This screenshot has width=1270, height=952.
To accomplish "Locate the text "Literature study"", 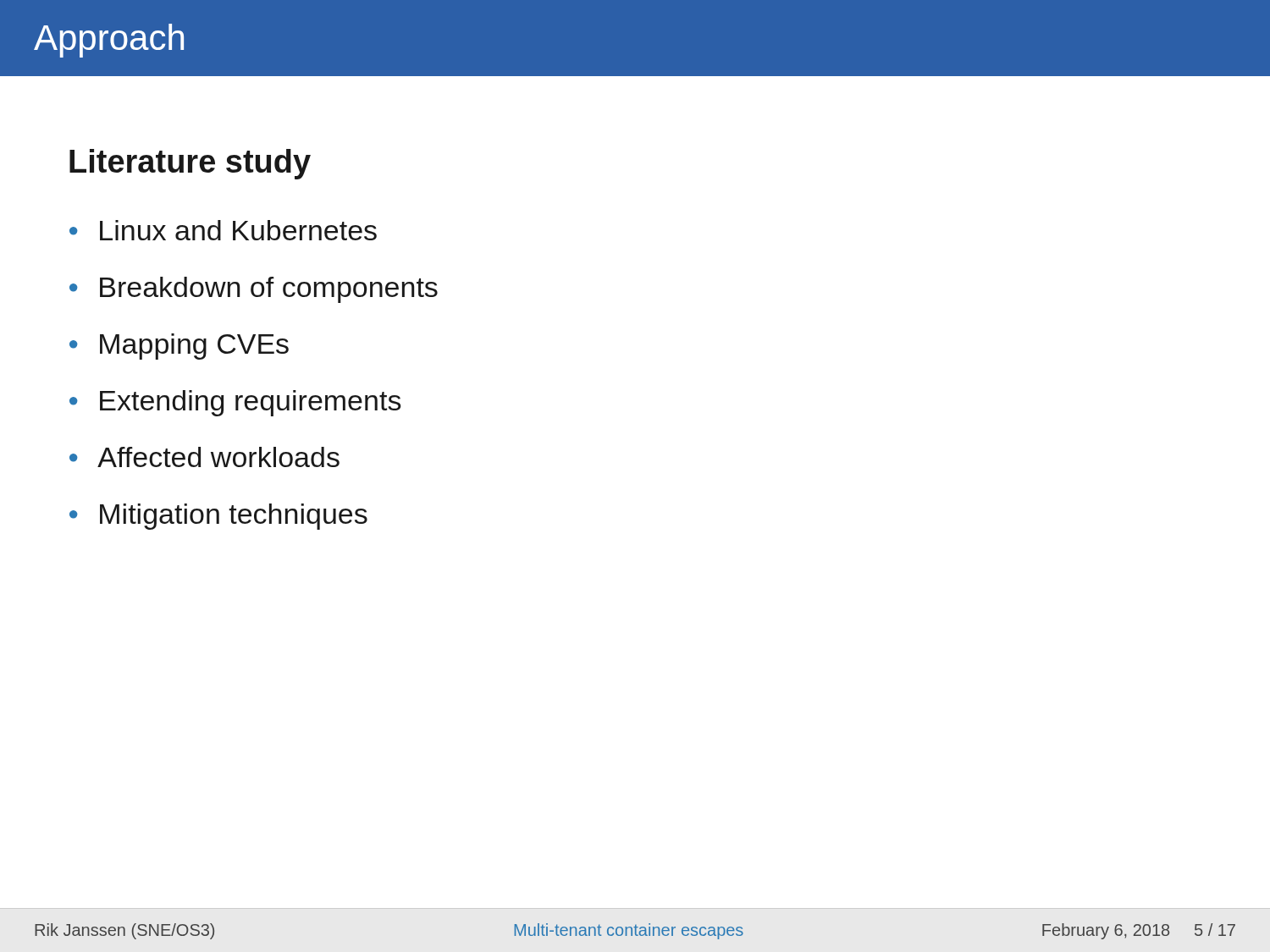I will coord(189,162).
